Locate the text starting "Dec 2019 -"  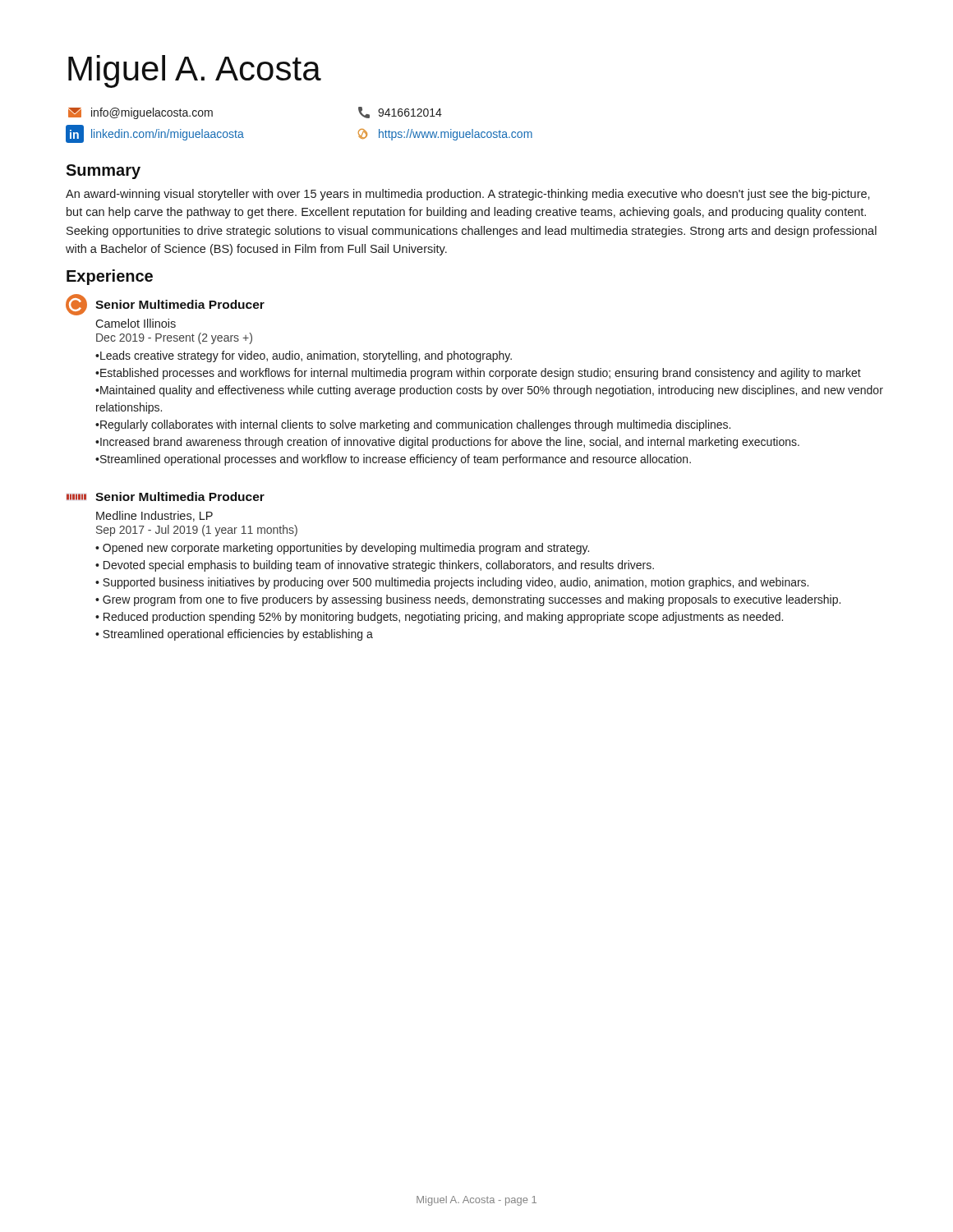(x=174, y=337)
